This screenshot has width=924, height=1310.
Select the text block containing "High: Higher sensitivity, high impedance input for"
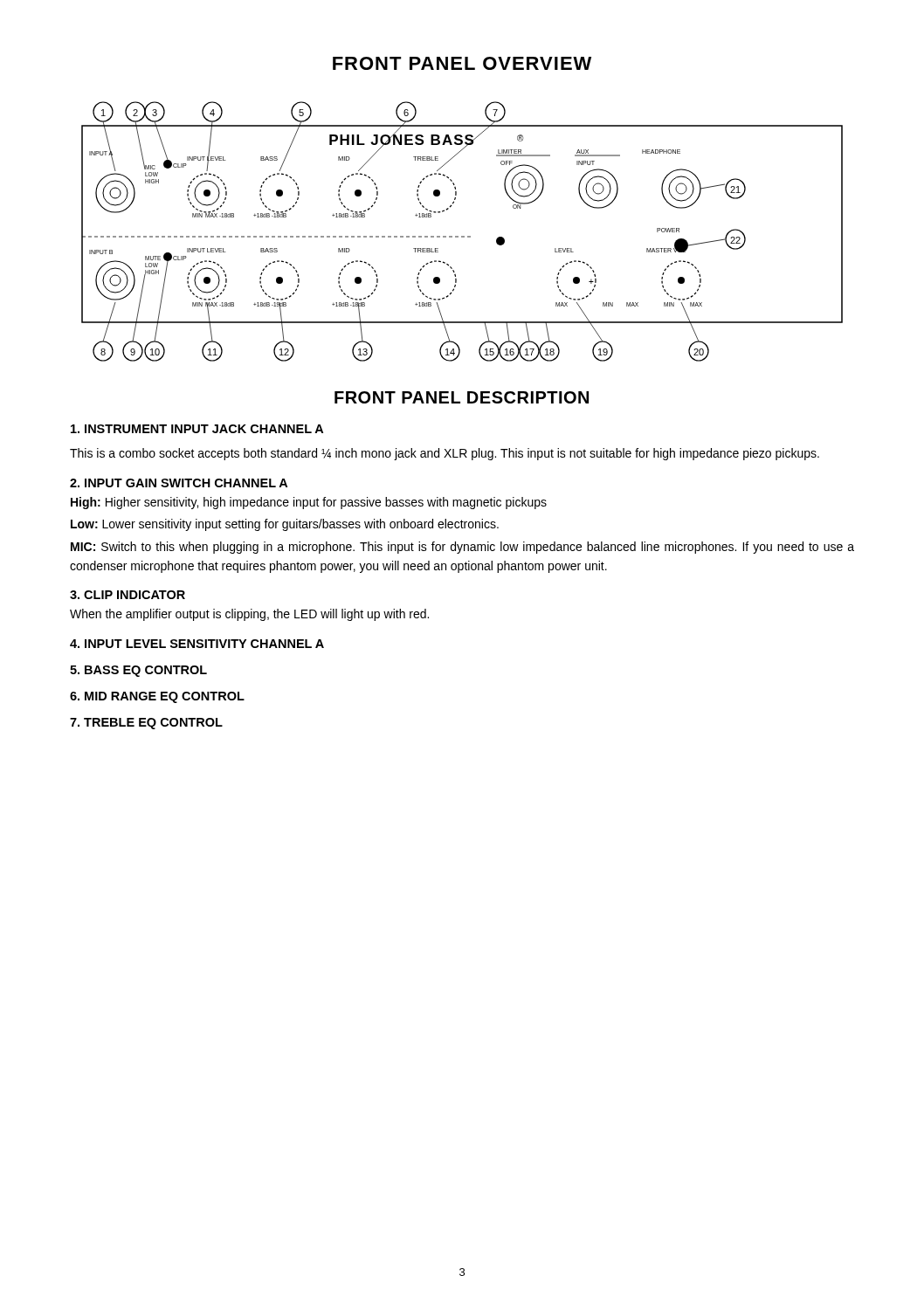pyautogui.click(x=308, y=502)
